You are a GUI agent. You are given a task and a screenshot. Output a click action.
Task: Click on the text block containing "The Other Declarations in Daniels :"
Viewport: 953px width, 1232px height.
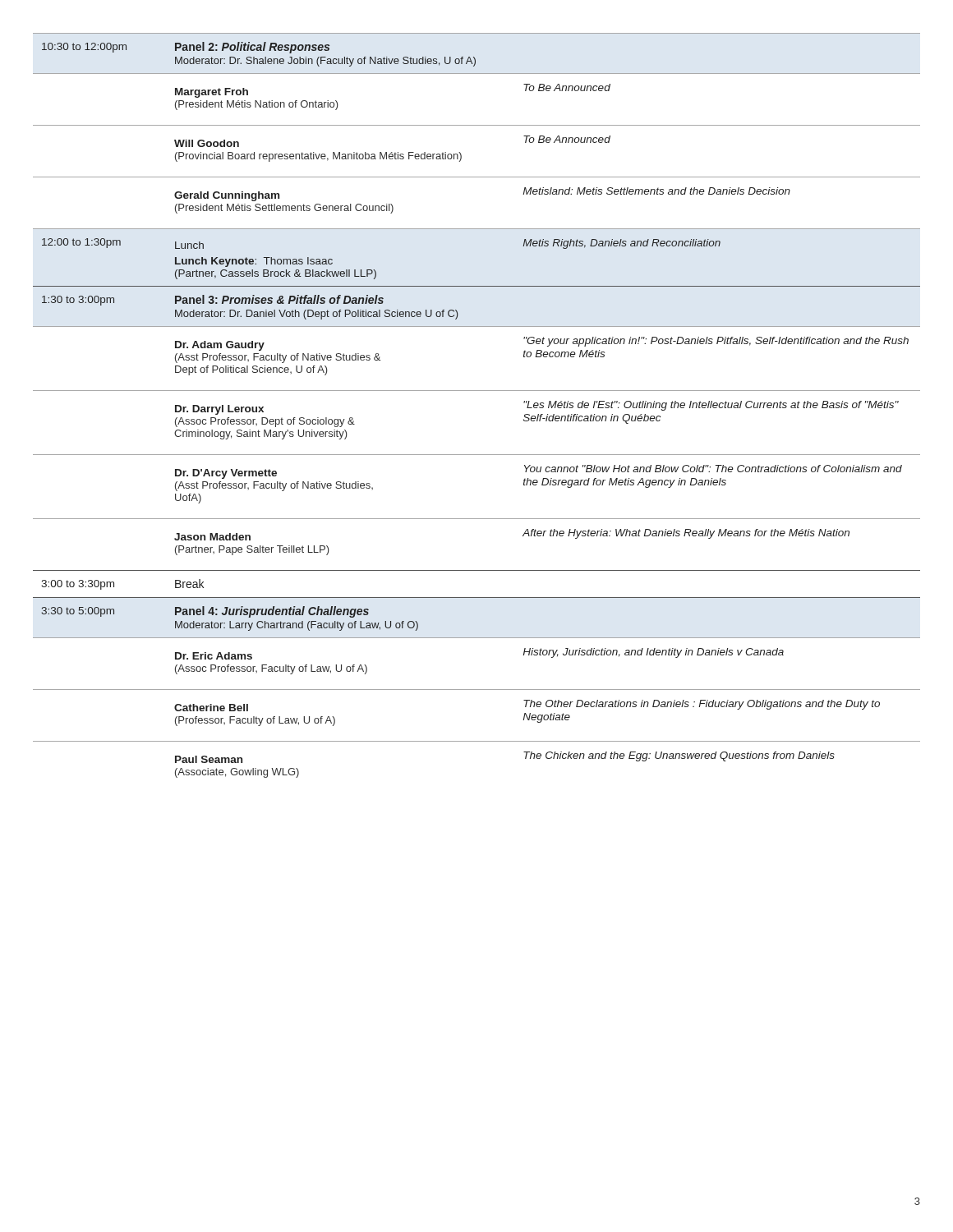pyautogui.click(x=702, y=710)
